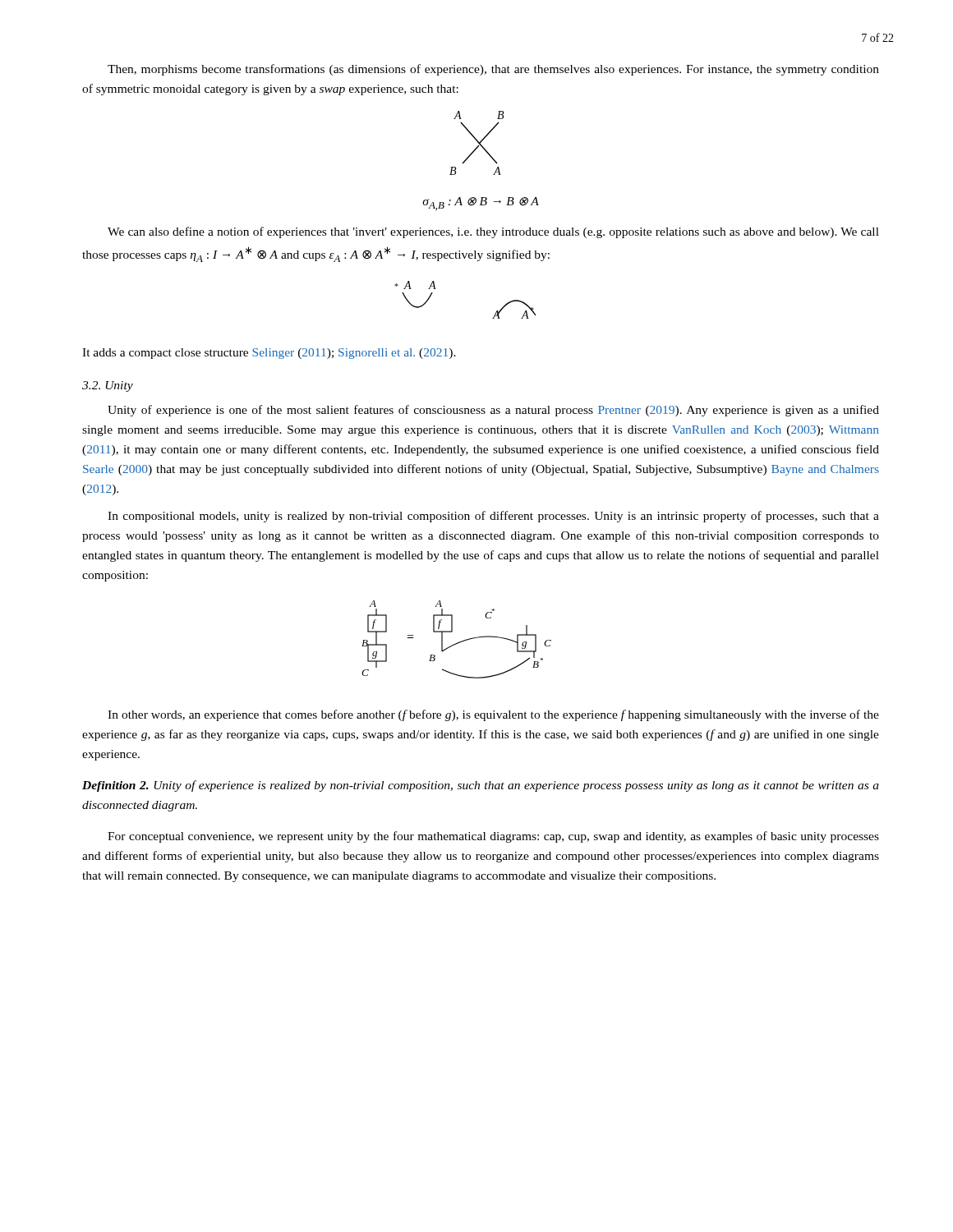The height and width of the screenshot is (1232, 953).
Task: Locate the text starting "3.2. Unity"
Action: point(107,385)
